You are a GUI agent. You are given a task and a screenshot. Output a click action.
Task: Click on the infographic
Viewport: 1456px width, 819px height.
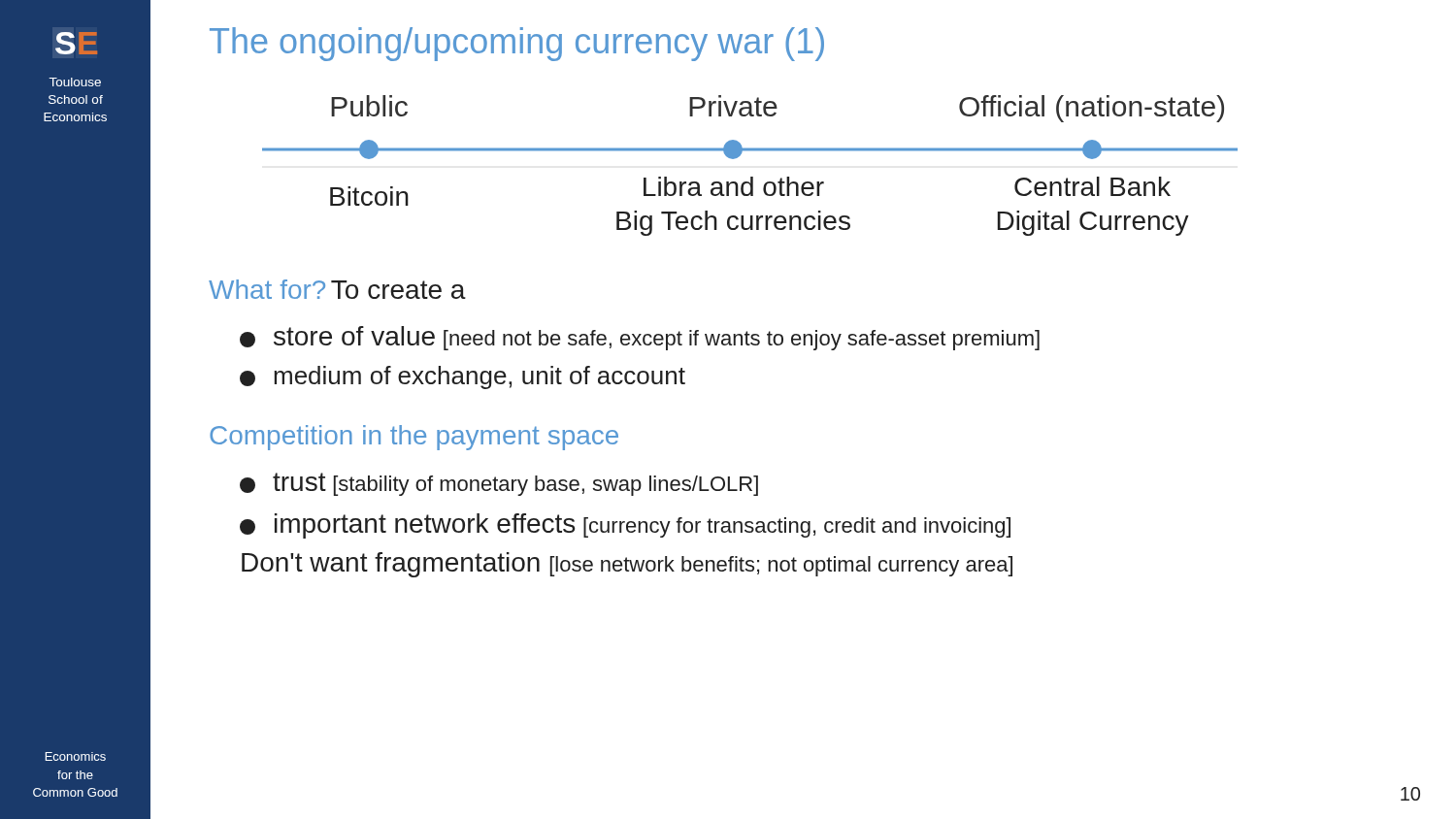(803, 166)
